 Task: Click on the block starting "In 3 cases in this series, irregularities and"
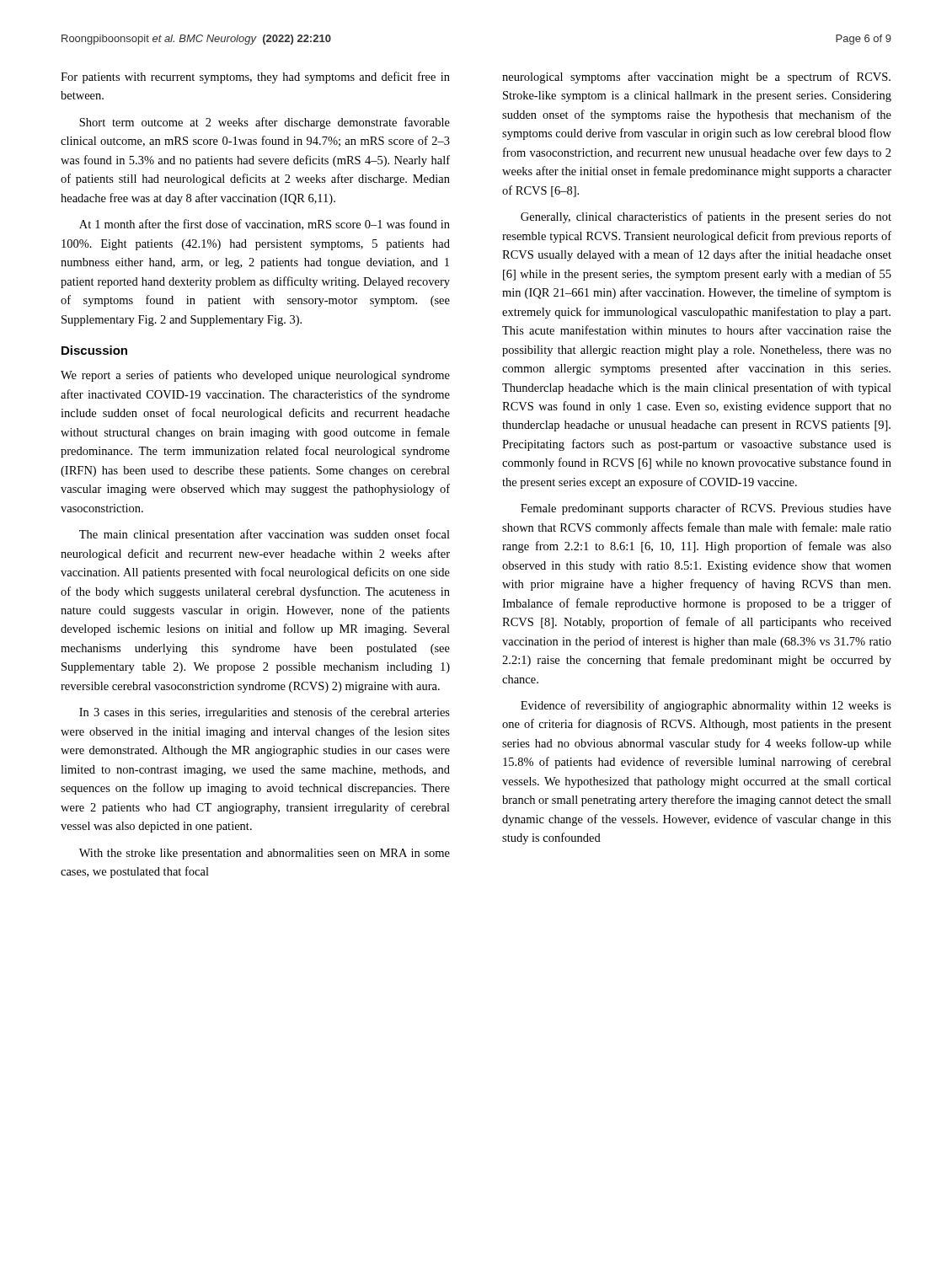coord(255,769)
